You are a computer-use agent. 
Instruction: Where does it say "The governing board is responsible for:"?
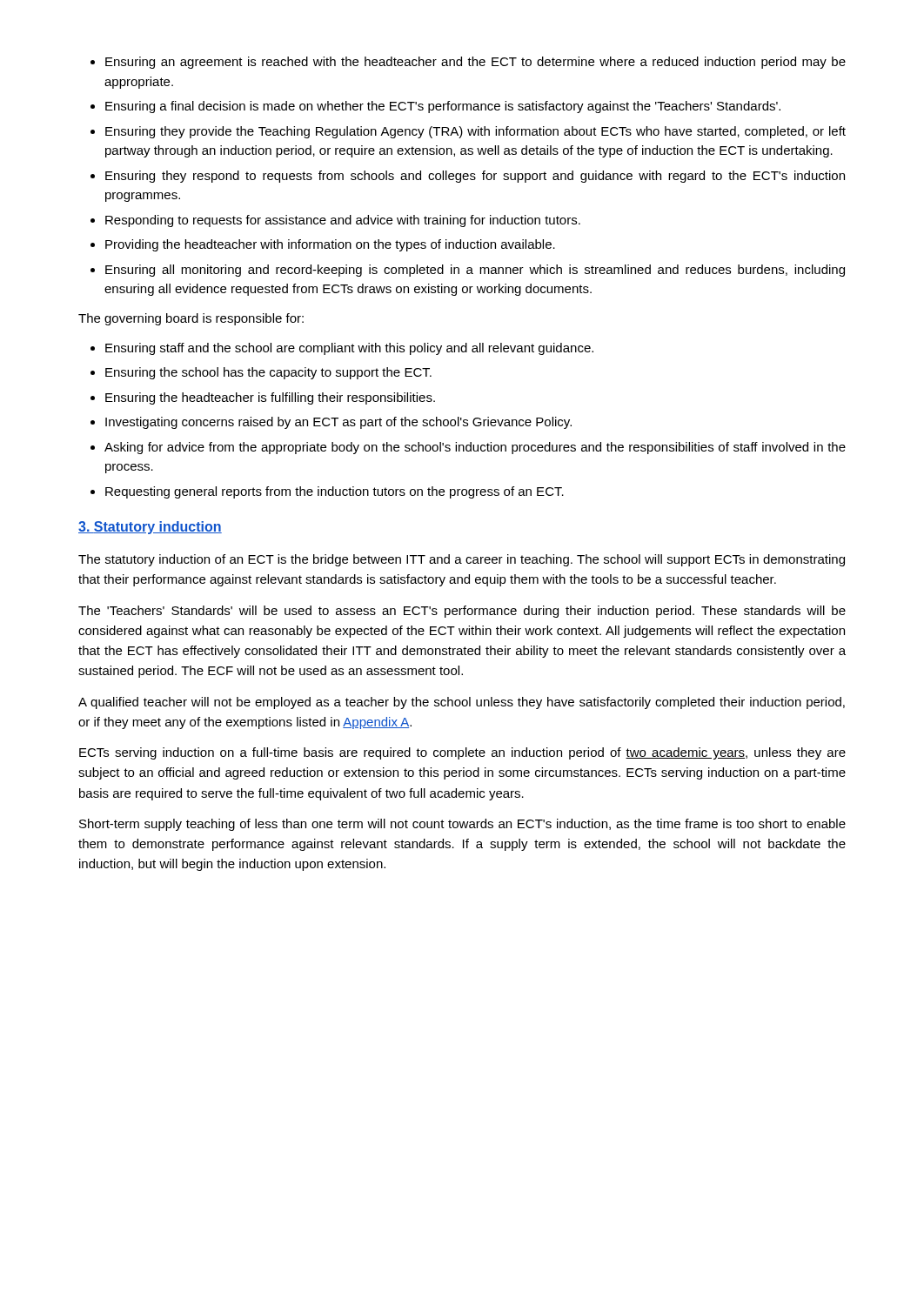pyautogui.click(x=191, y=319)
